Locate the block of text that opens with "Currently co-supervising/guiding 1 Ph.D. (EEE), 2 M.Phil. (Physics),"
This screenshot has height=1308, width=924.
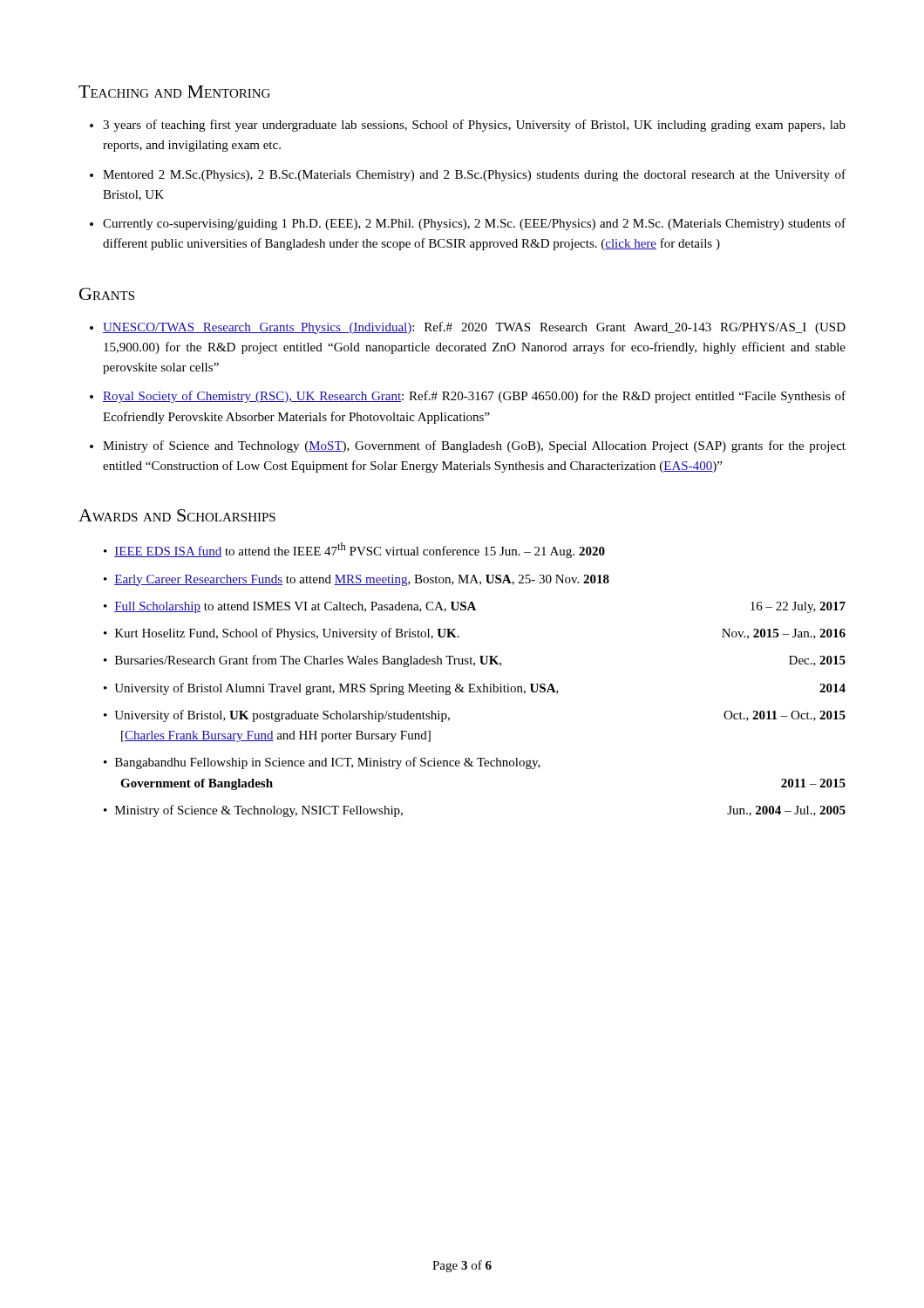474,233
